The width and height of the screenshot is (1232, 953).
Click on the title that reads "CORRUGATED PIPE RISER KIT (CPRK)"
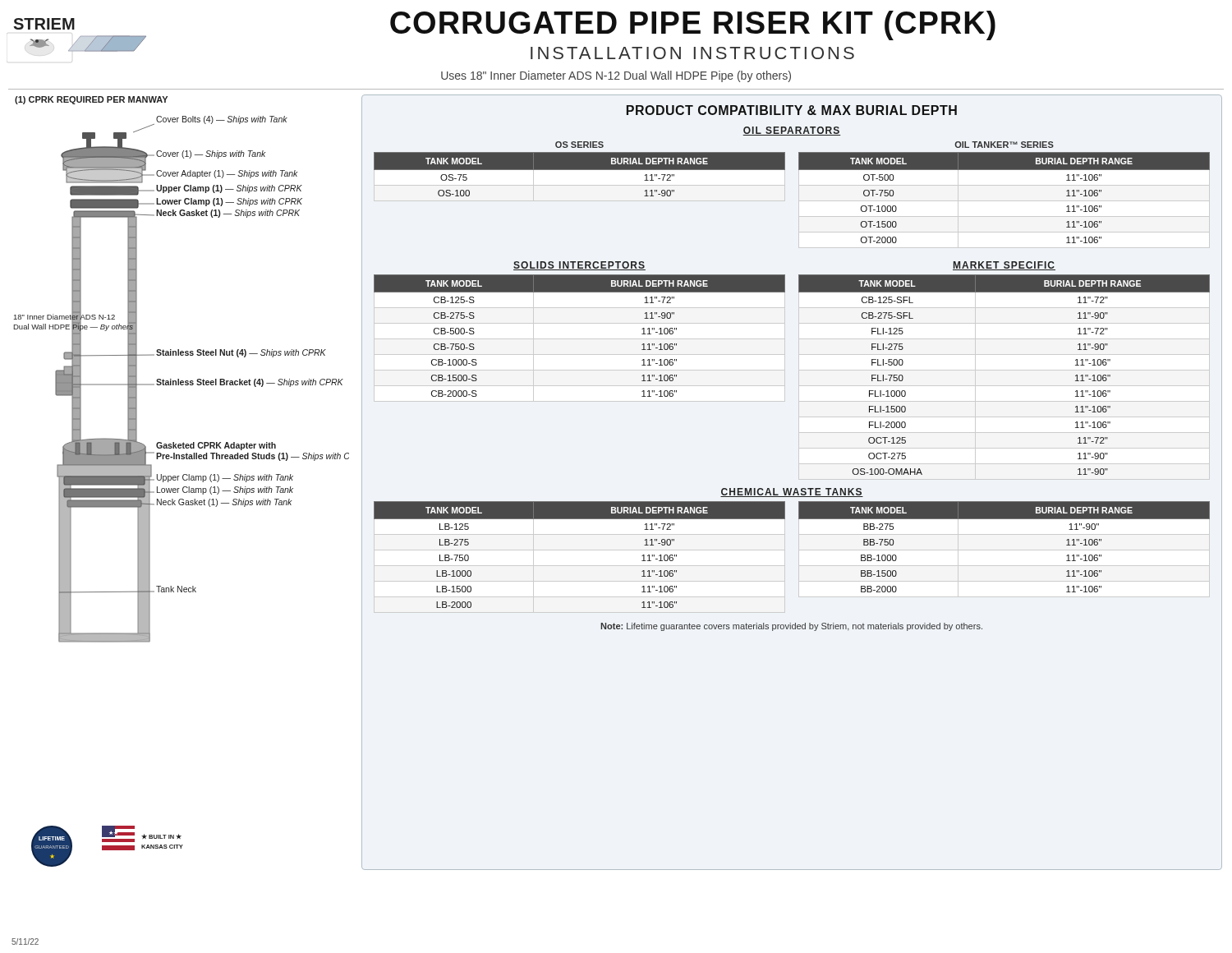(693, 35)
